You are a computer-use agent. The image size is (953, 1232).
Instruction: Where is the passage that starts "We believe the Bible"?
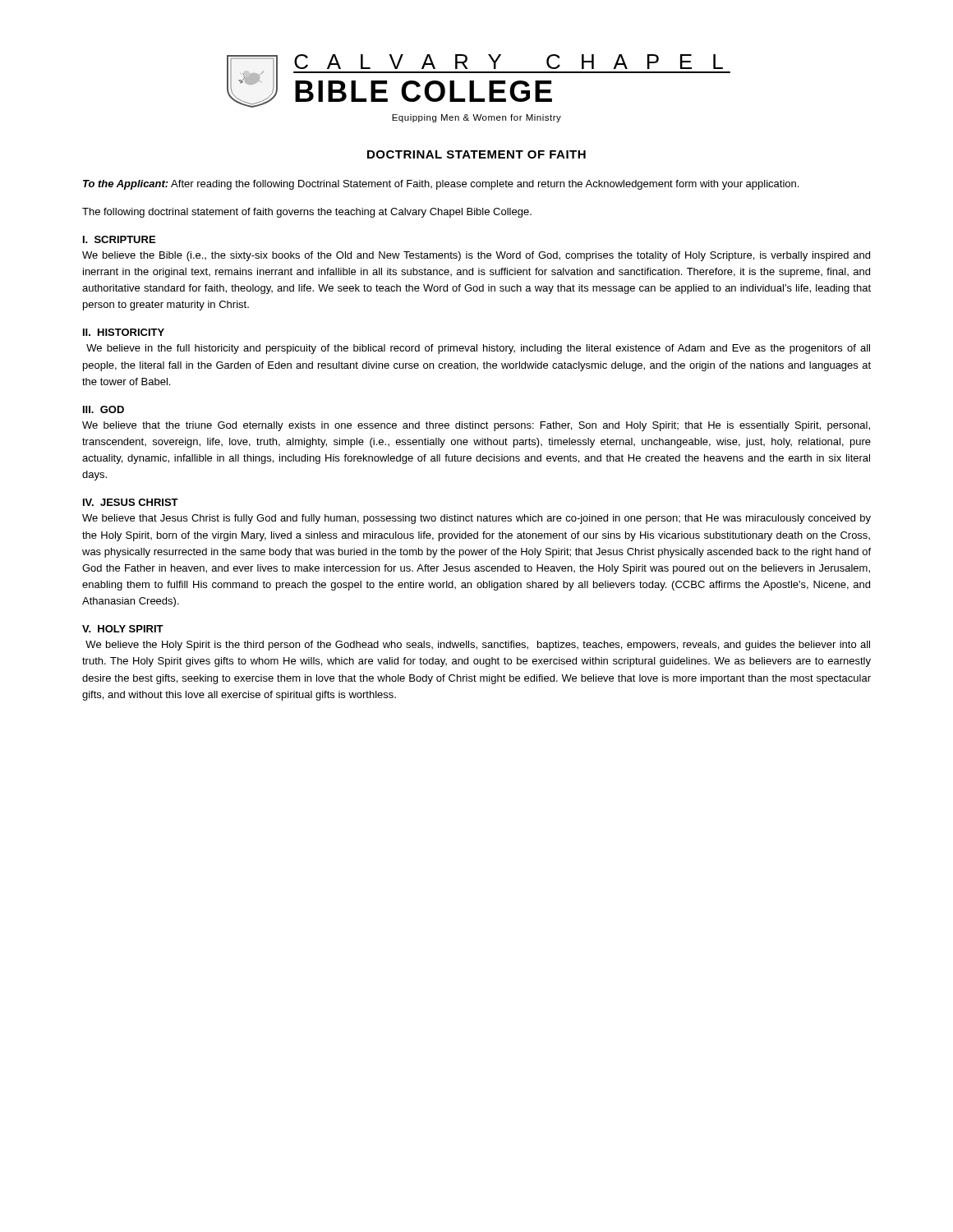[476, 280]
